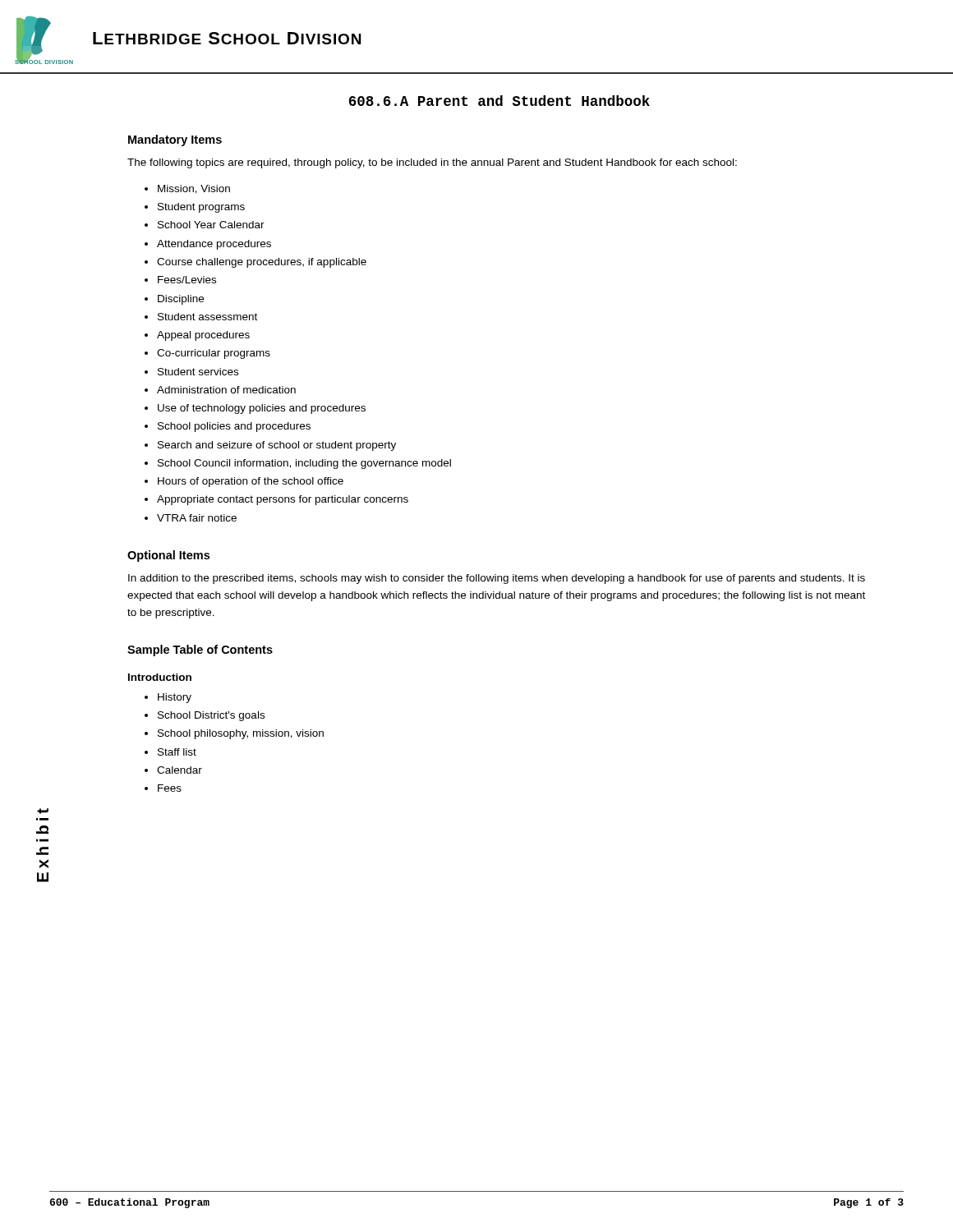Locate the block starting "School policies and procedures"

[234, 426]
